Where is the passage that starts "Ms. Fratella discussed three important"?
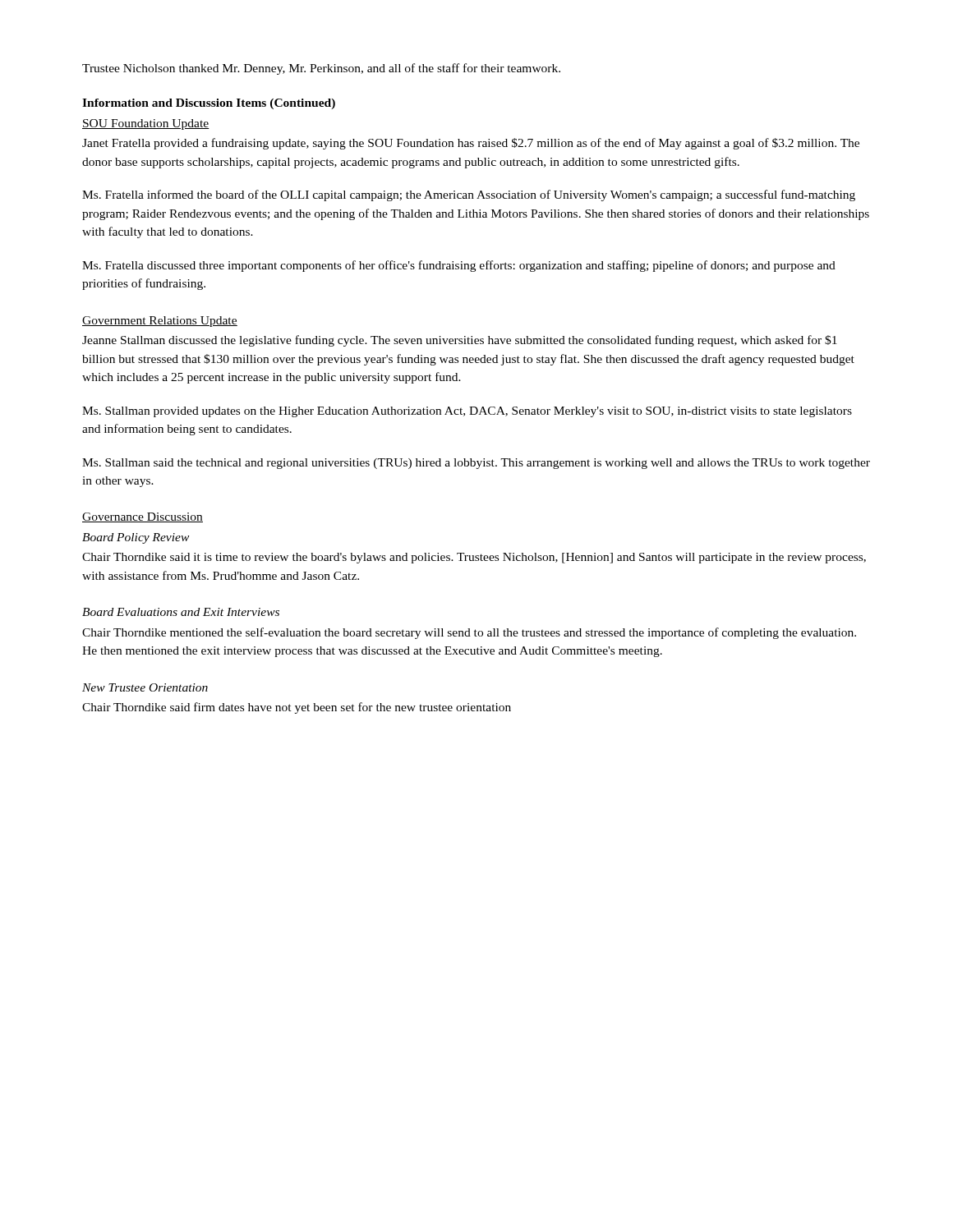 click(476, 274)
